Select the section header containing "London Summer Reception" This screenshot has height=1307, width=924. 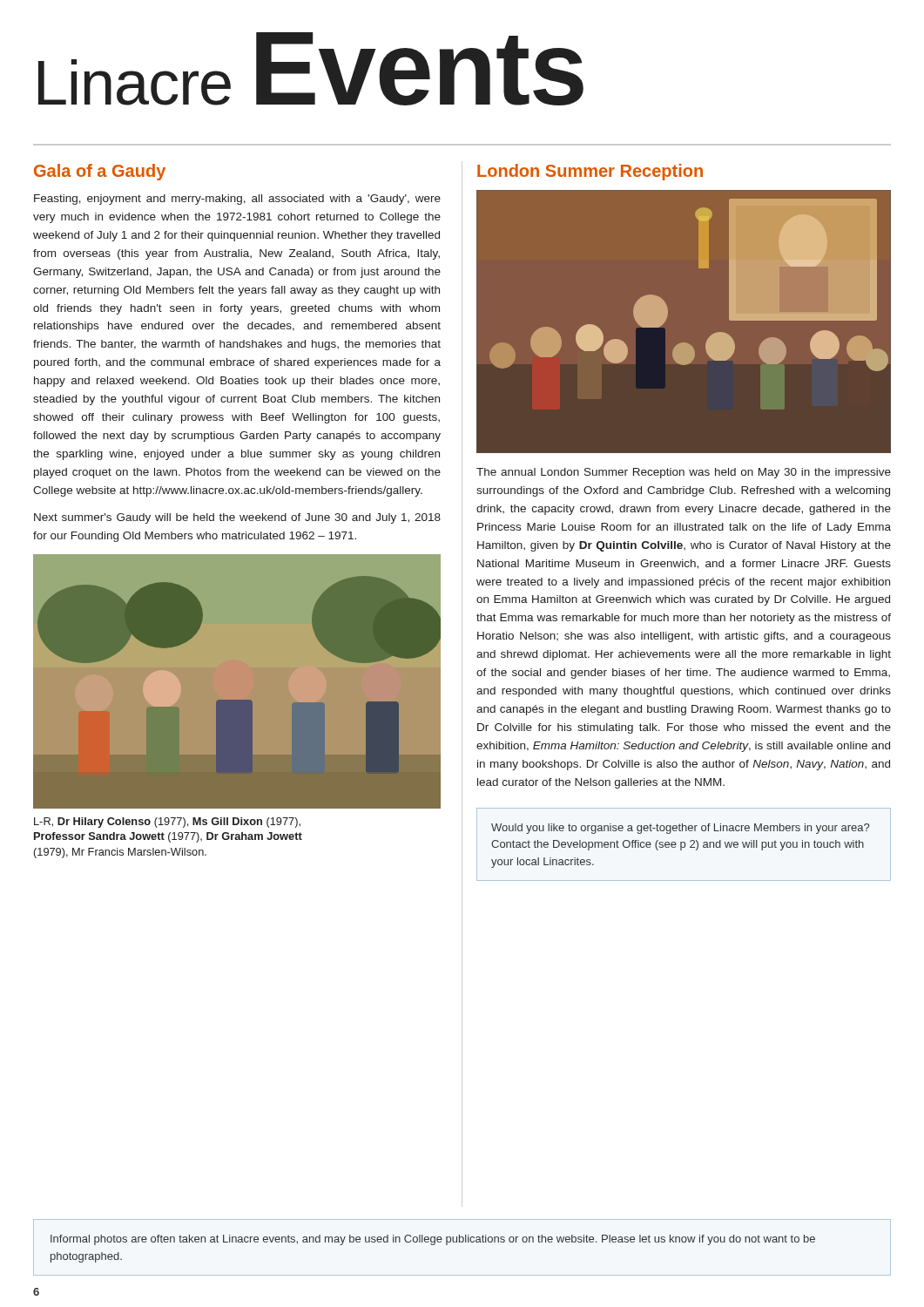[590, 171]
